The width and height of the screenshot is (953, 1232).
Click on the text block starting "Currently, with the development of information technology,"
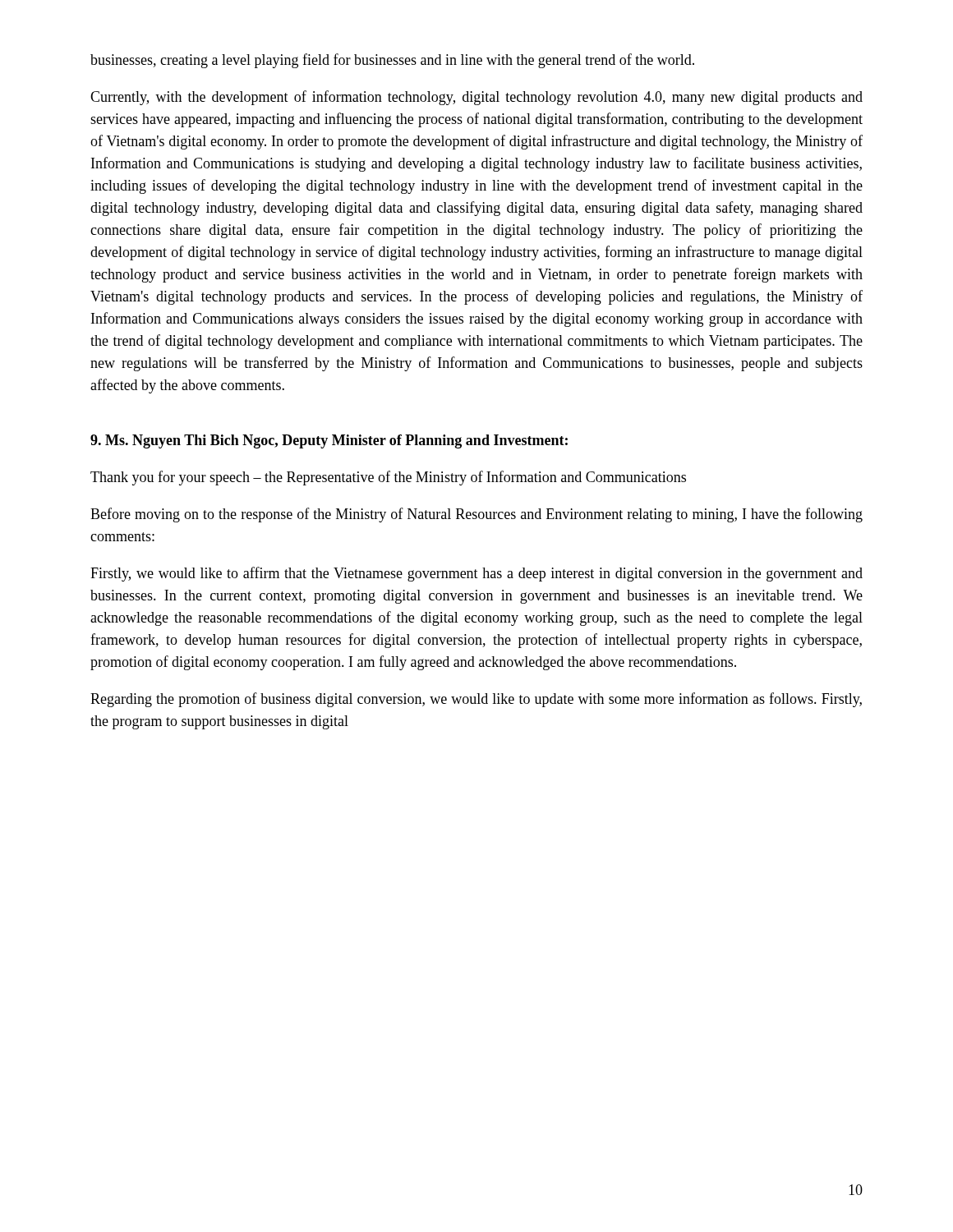(x=476, y=241)
